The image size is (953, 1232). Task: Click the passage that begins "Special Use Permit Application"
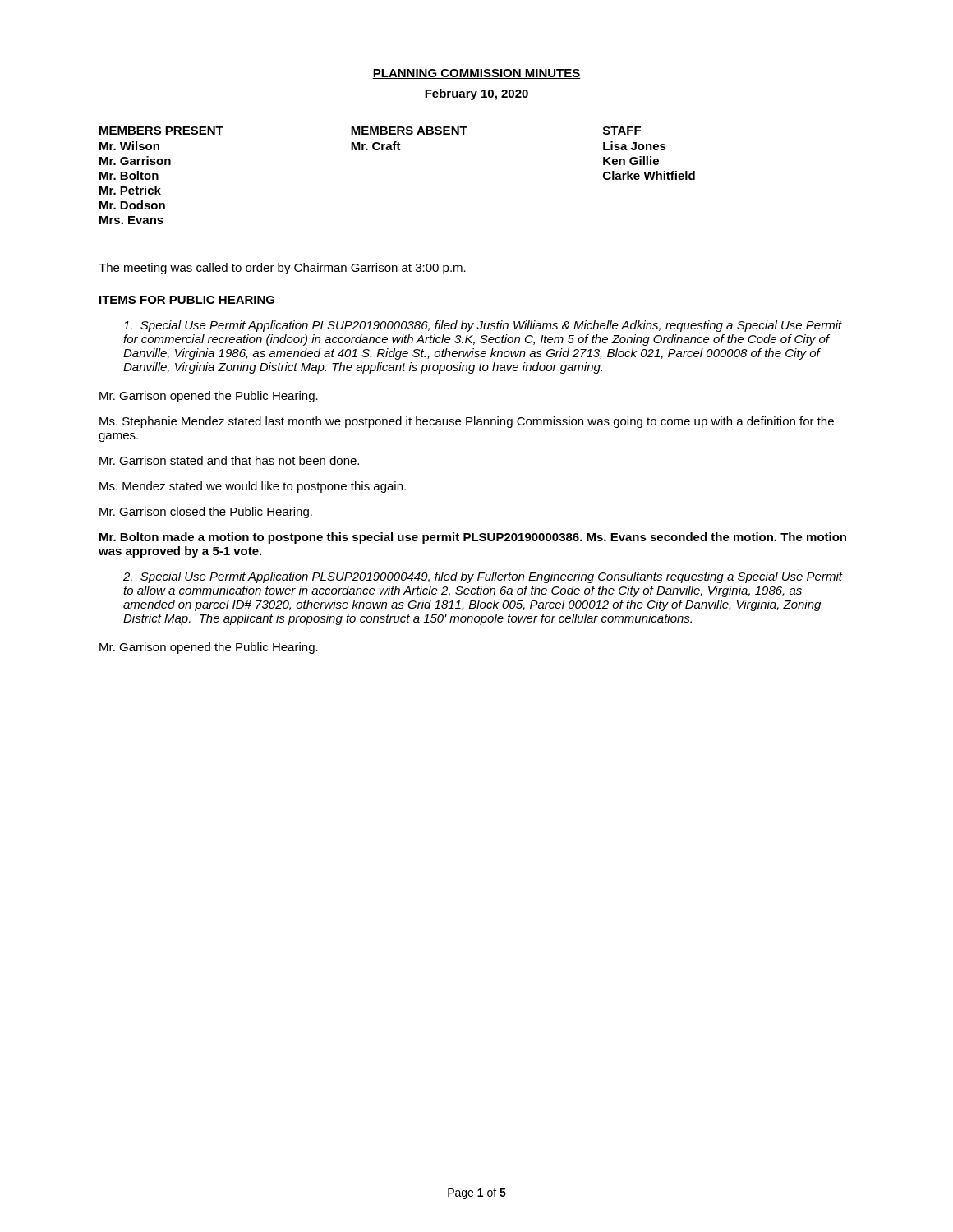coord(489,346)
